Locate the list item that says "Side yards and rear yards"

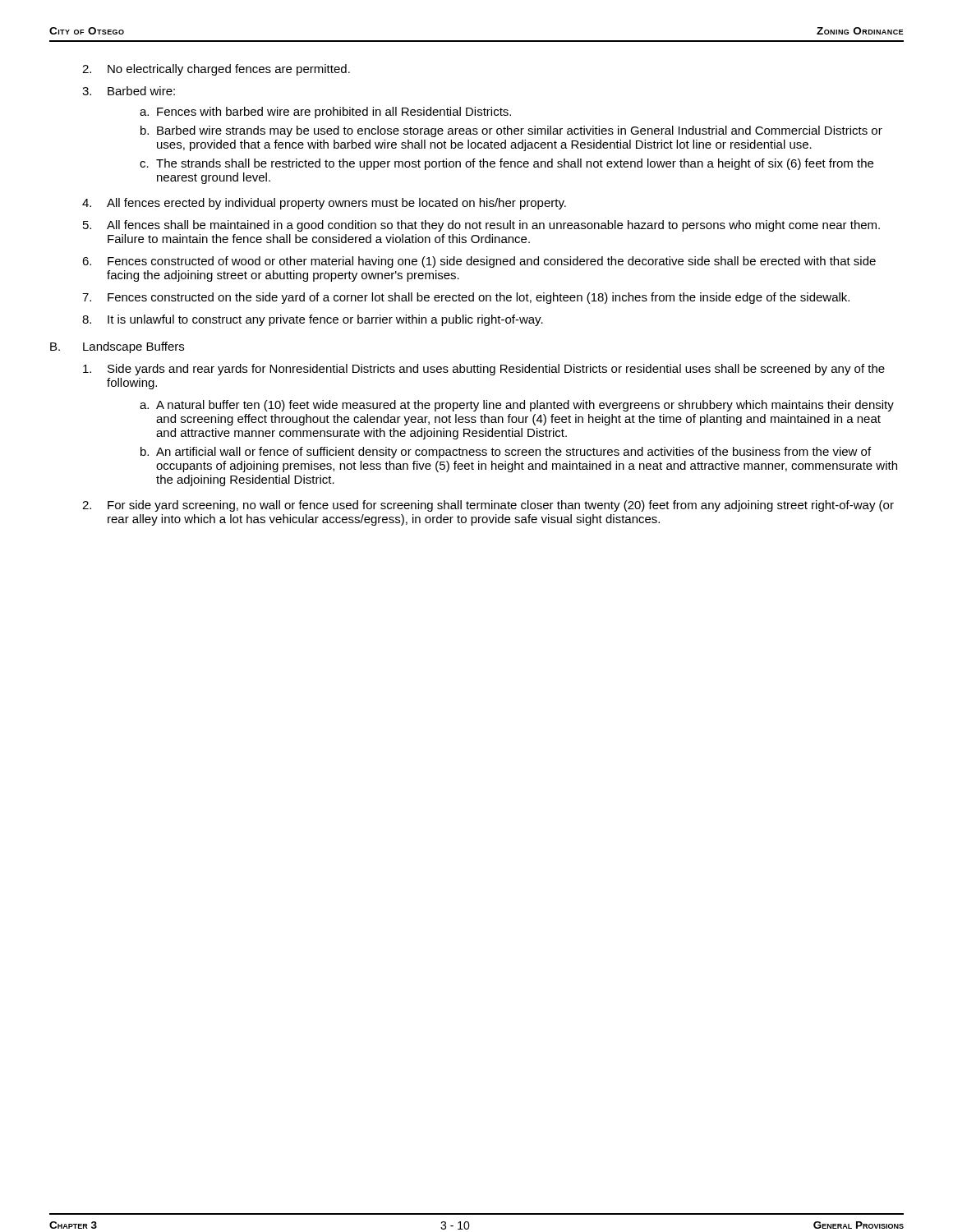493,425
